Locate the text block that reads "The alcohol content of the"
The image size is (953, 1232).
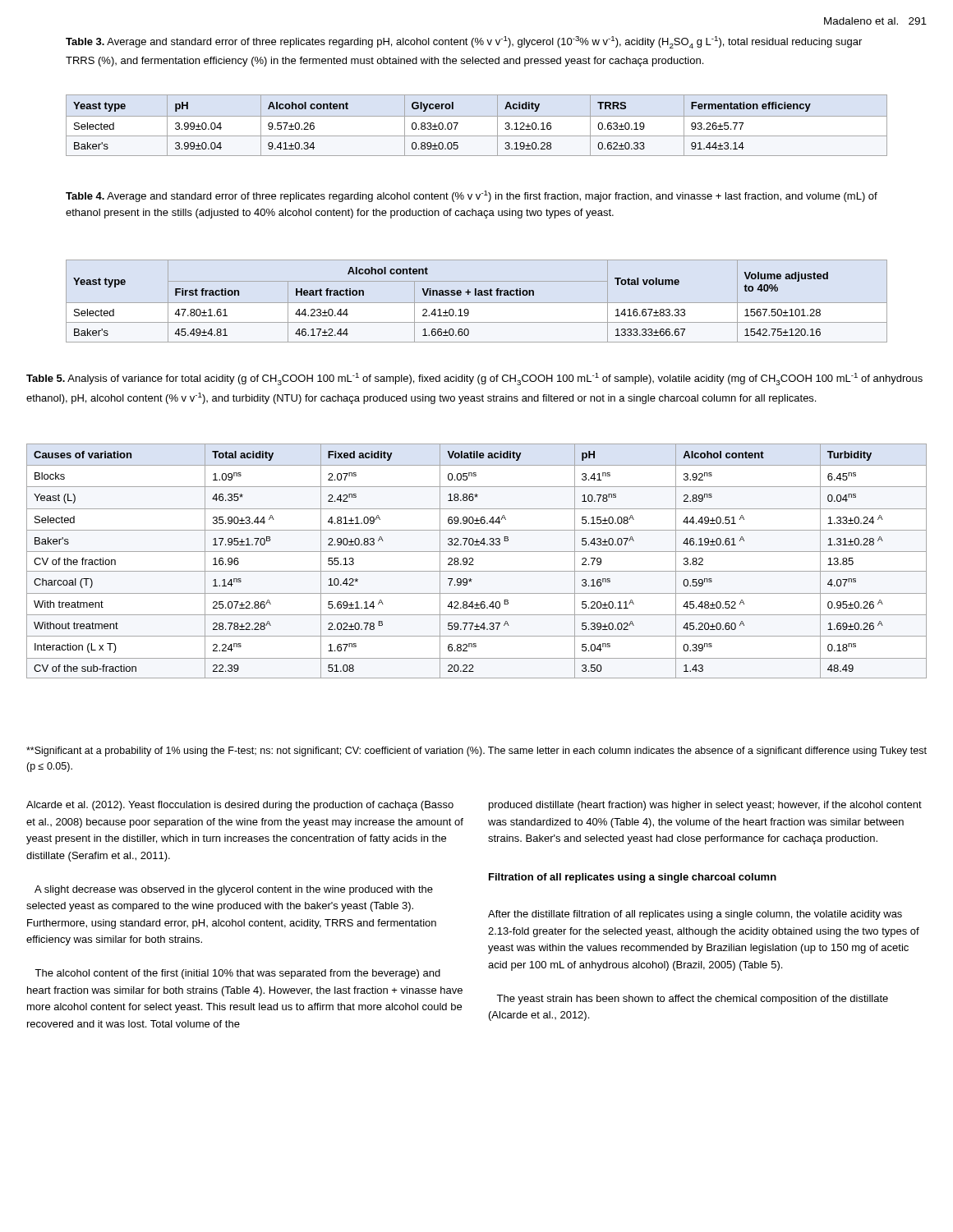[x=245, y=998]
